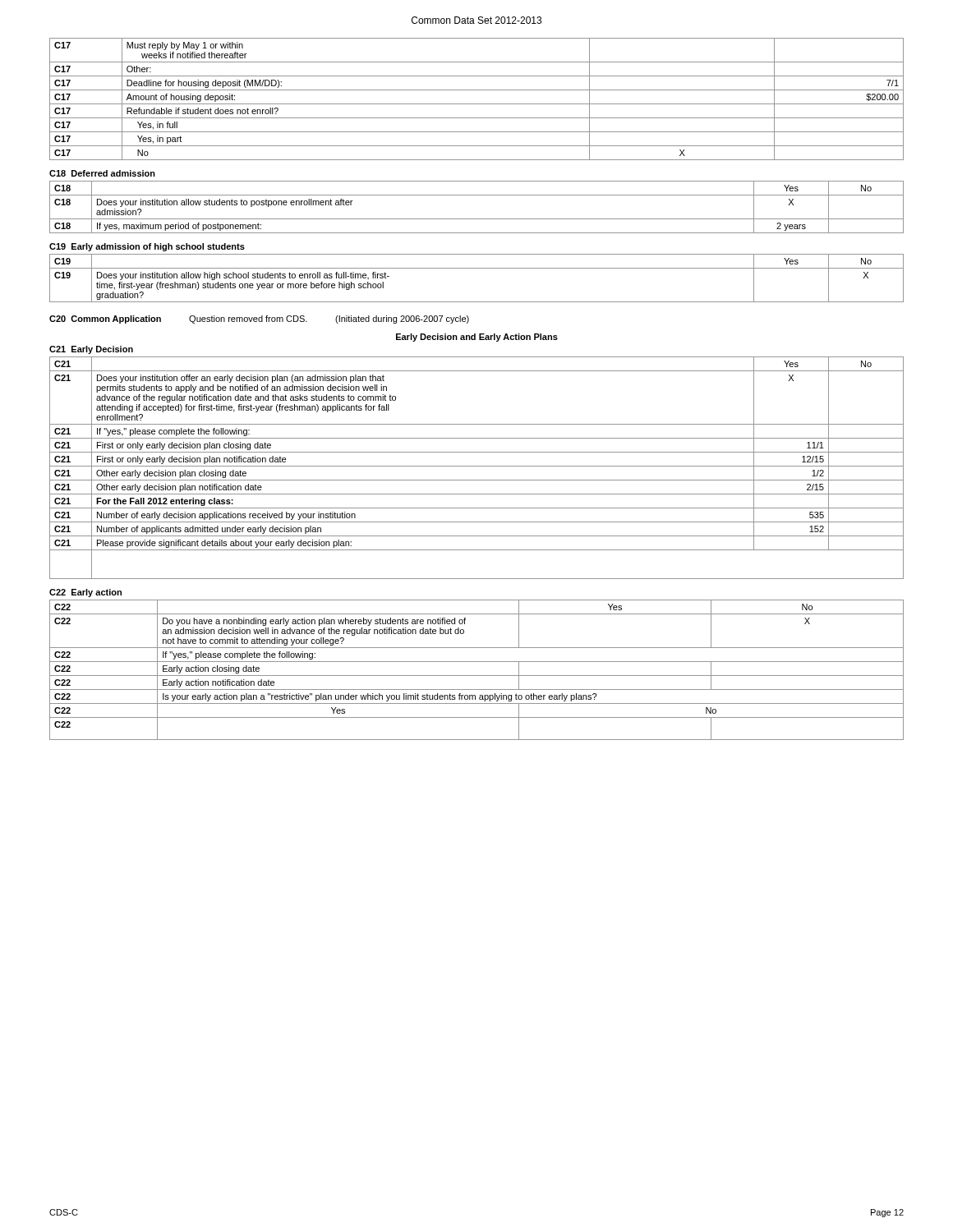Locate the table with the text "Early action closing date"
The height and width of the screenshot is (1232, 953).
click(476, 670)
